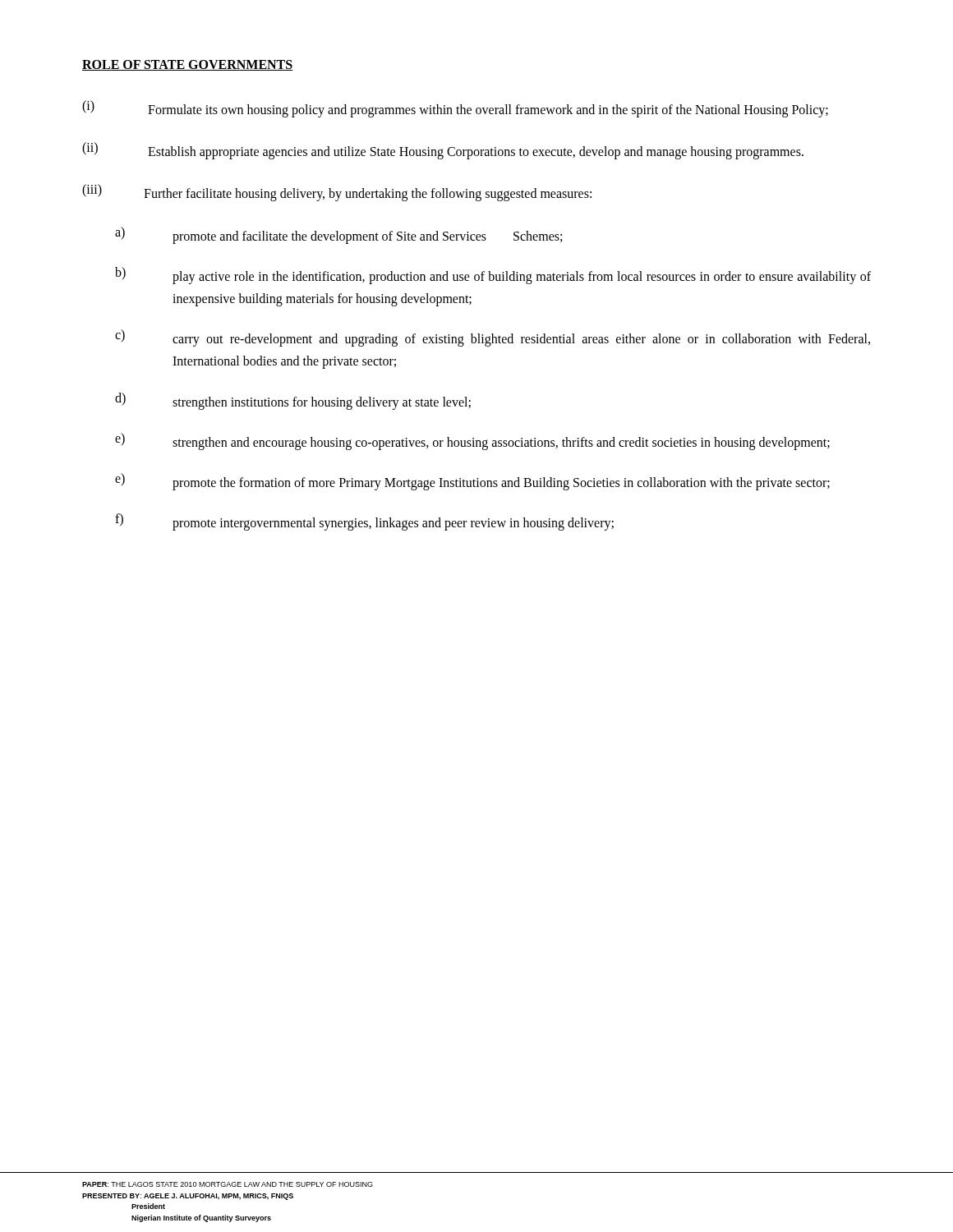
Task: Locate the block starting "d) strengthen institutions for housing"
Action: coord(293,401)
